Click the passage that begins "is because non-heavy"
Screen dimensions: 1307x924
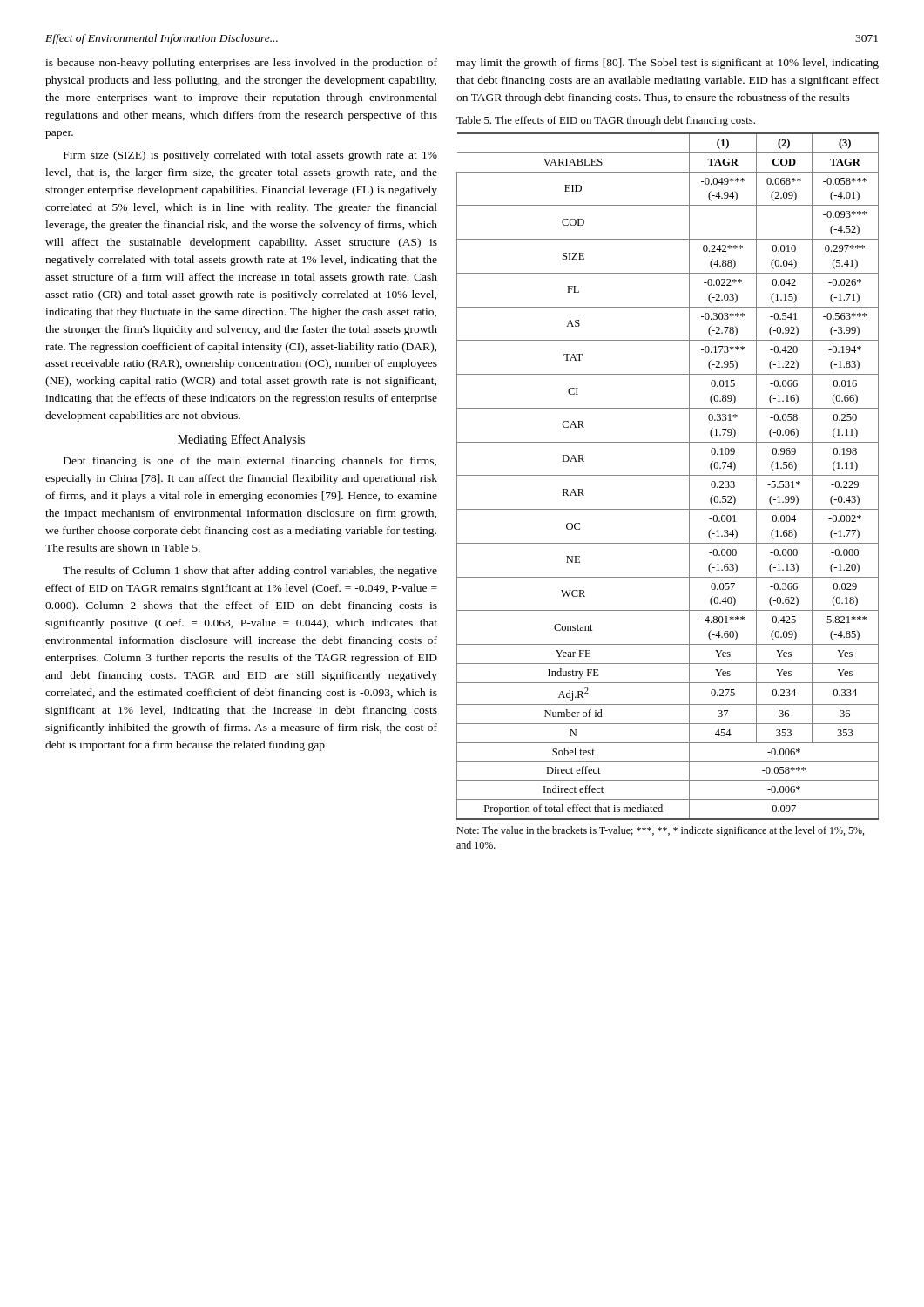pyautogui.click(x=241, y=239)
